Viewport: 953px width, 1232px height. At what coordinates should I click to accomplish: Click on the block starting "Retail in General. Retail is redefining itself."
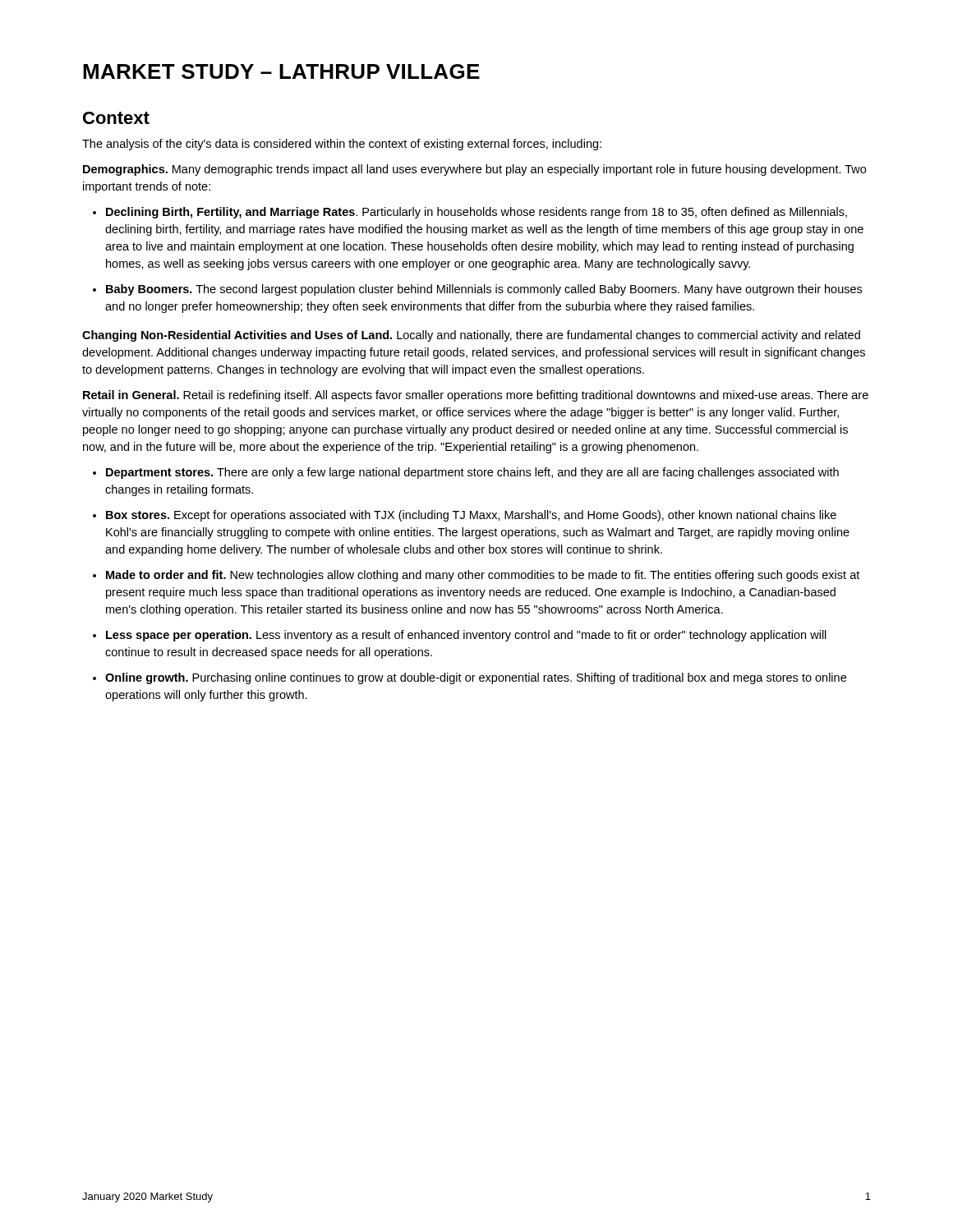[x=475, y=421]
